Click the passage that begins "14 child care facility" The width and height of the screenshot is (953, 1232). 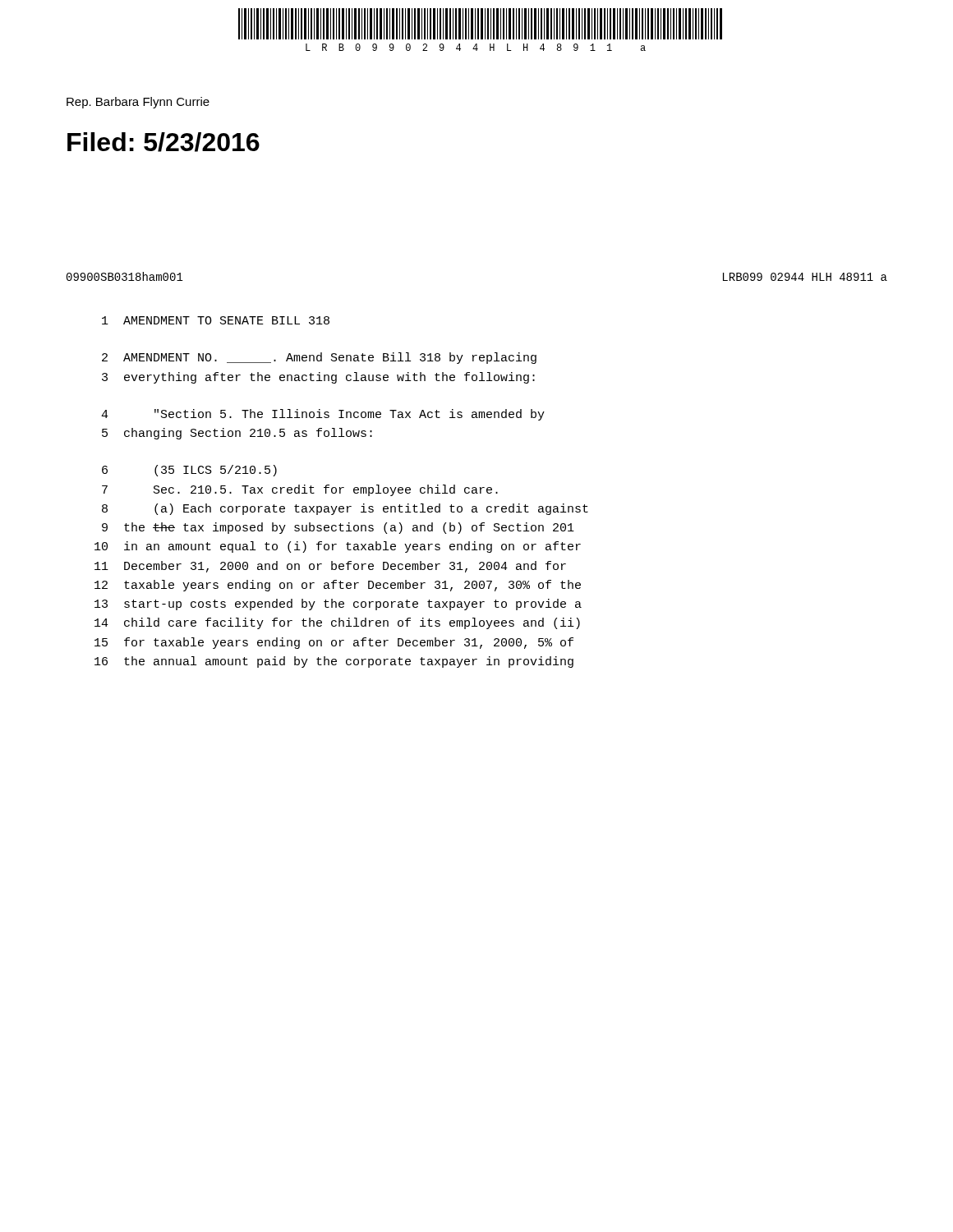[x=476, y=624]
